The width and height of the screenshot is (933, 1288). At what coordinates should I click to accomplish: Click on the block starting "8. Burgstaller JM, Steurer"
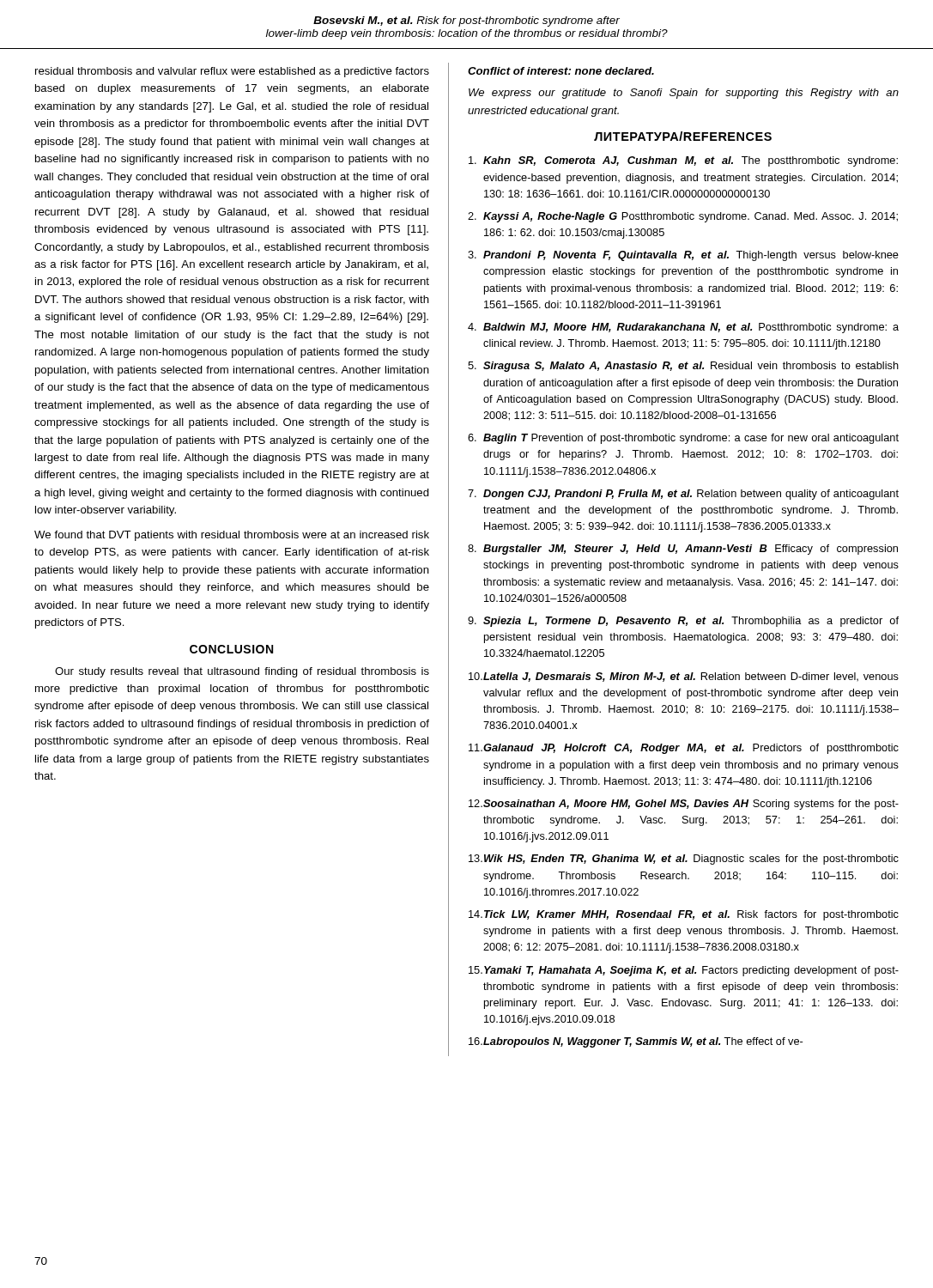683,573
